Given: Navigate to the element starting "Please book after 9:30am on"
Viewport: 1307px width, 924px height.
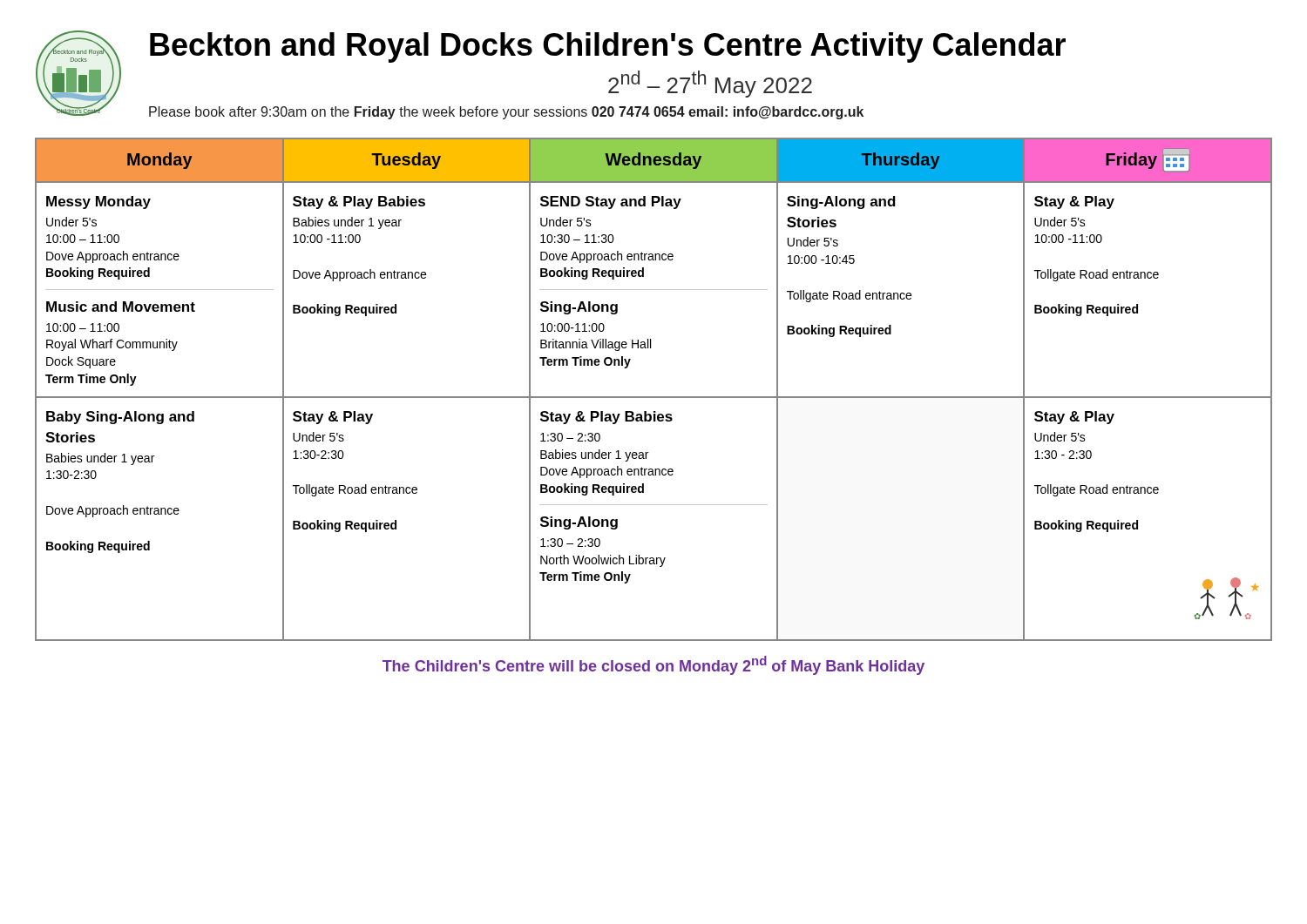Looking at the screenshot, I should click(x=710, y=112).
